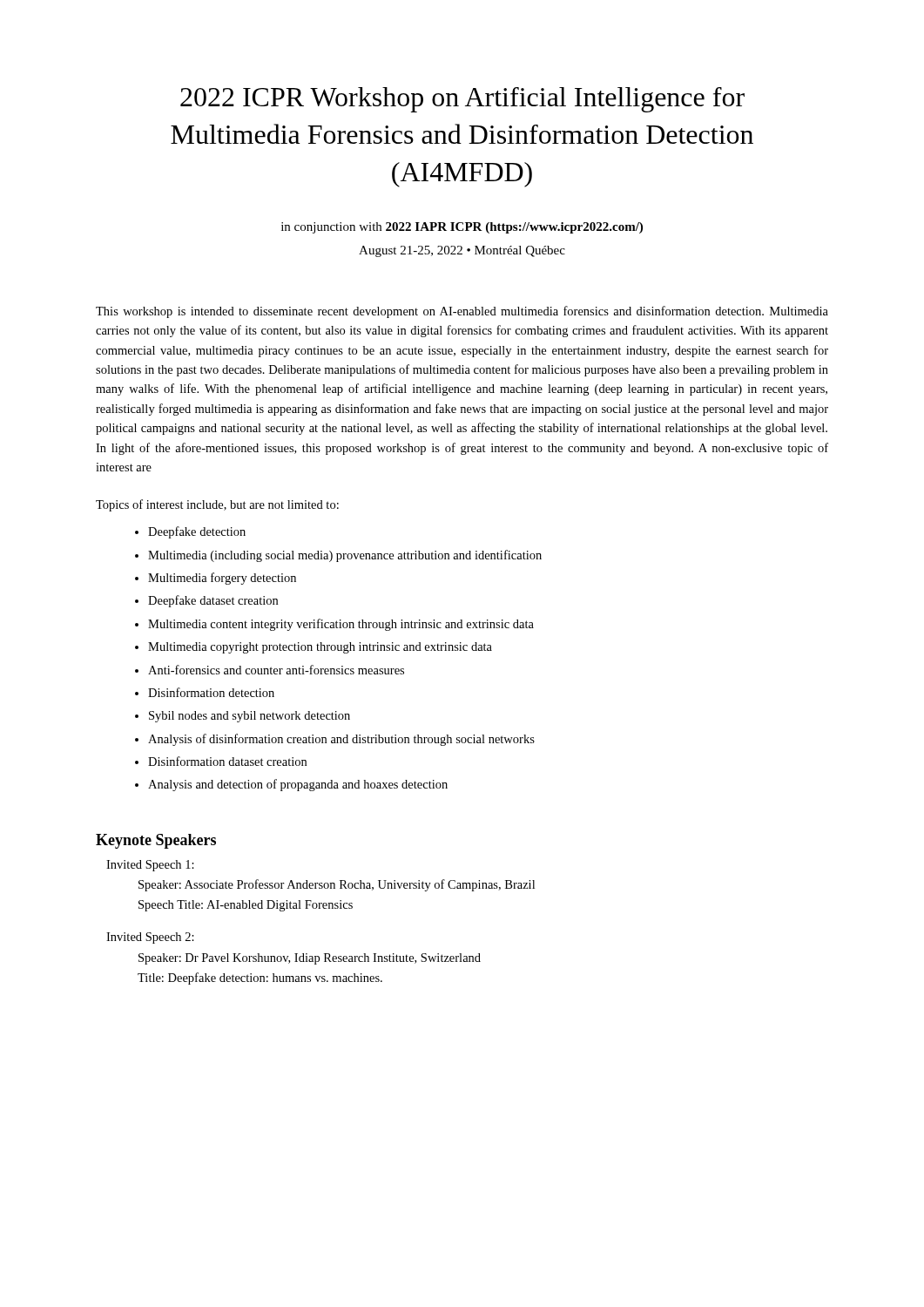Navigate to the text block starting "Disinformation dataset creation"

[x=228, y=762]
